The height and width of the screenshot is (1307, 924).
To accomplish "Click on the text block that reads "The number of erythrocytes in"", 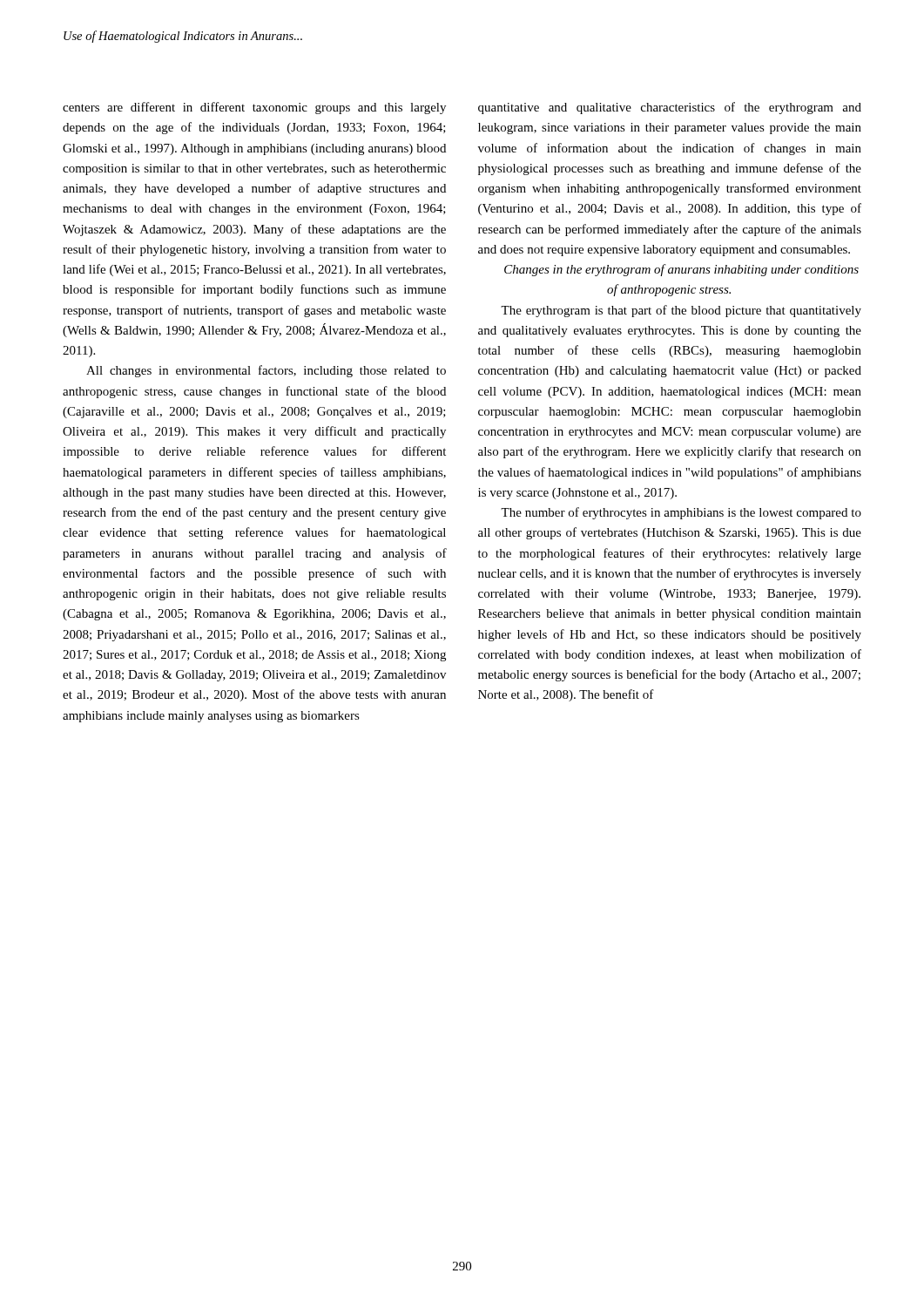I will coord(669,604).
